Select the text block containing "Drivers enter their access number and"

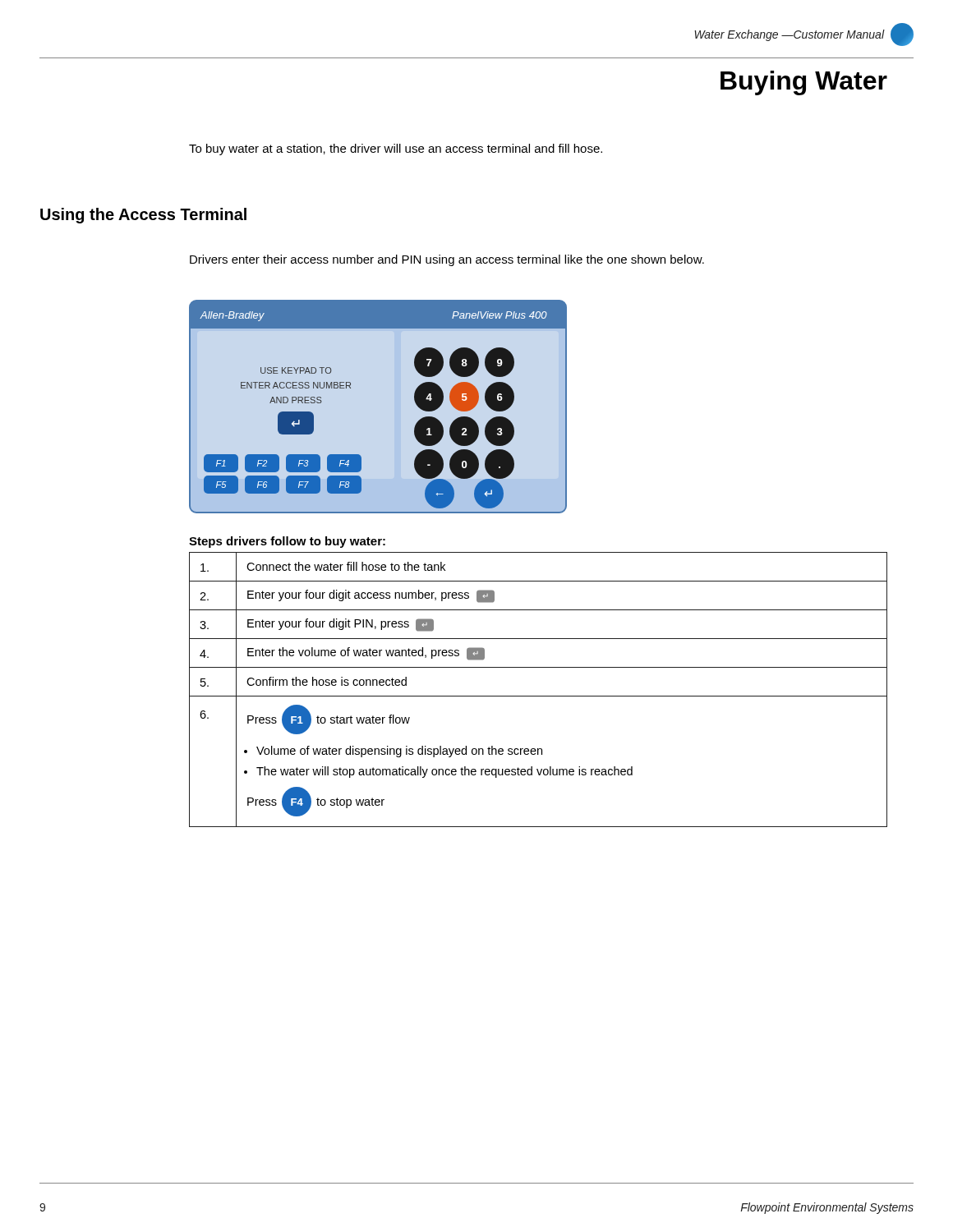(x=447, y=259)
